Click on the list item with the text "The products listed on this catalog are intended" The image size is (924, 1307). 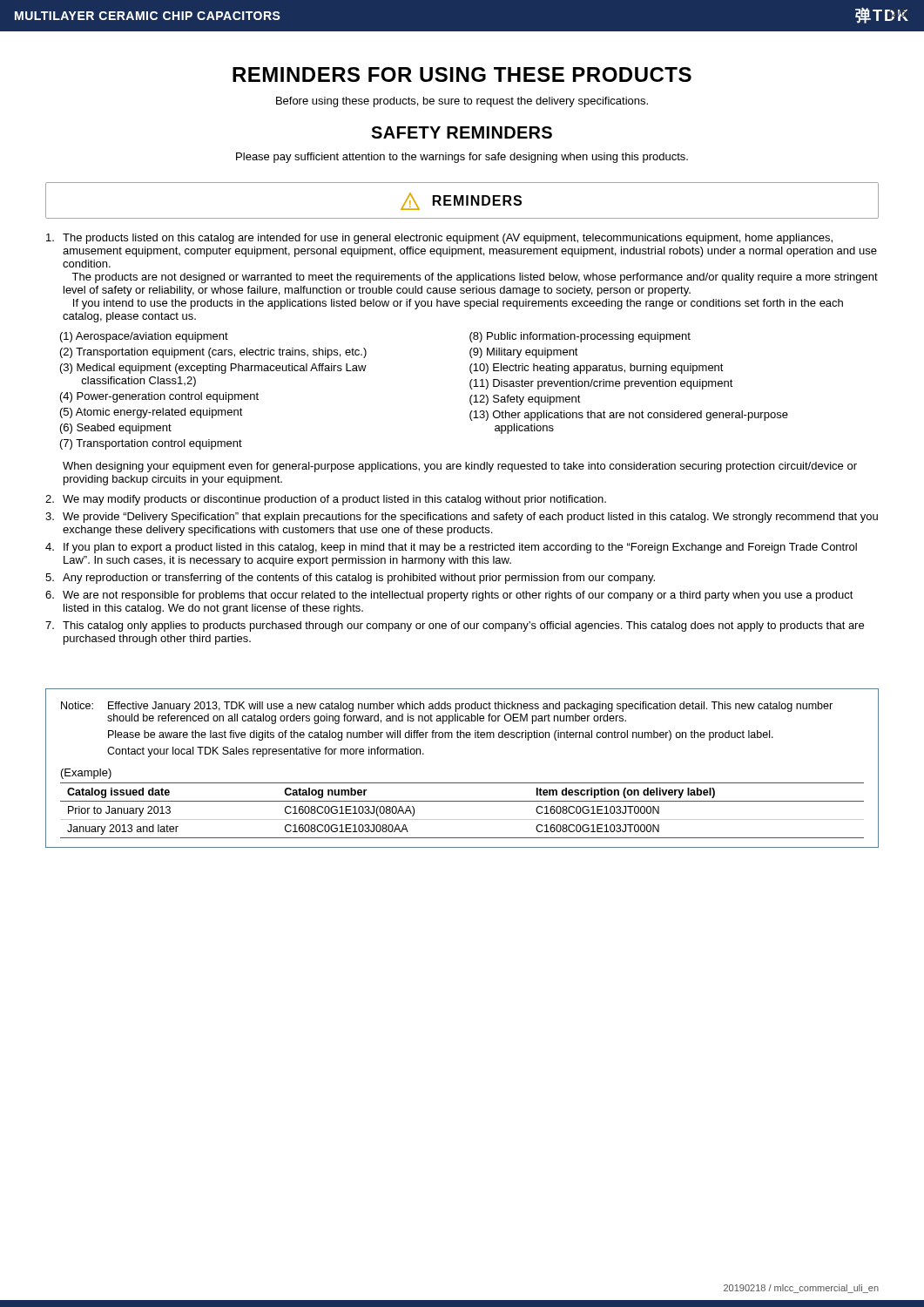462,277
